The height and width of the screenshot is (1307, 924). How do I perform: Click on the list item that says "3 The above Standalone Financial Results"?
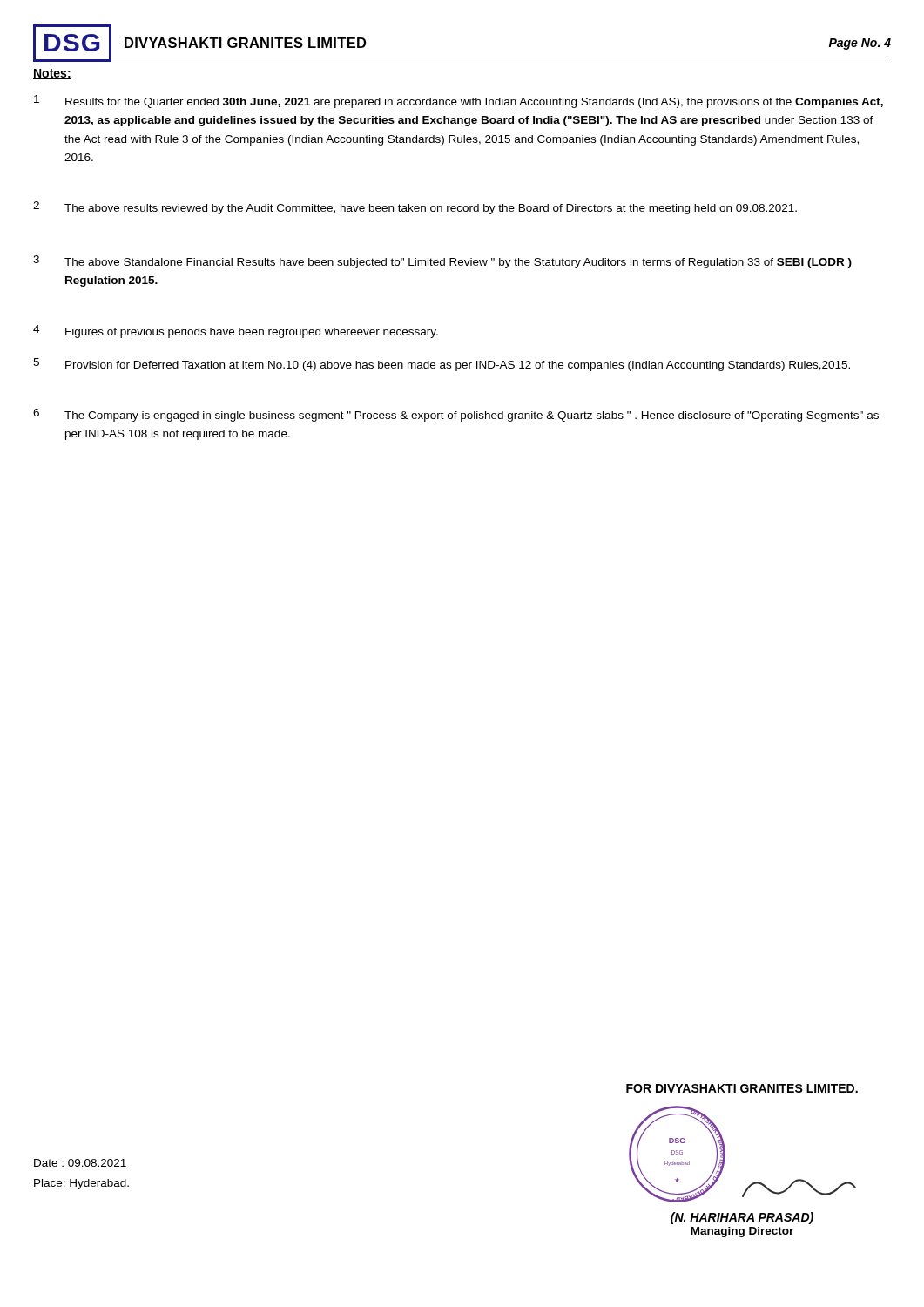[459, 271]
